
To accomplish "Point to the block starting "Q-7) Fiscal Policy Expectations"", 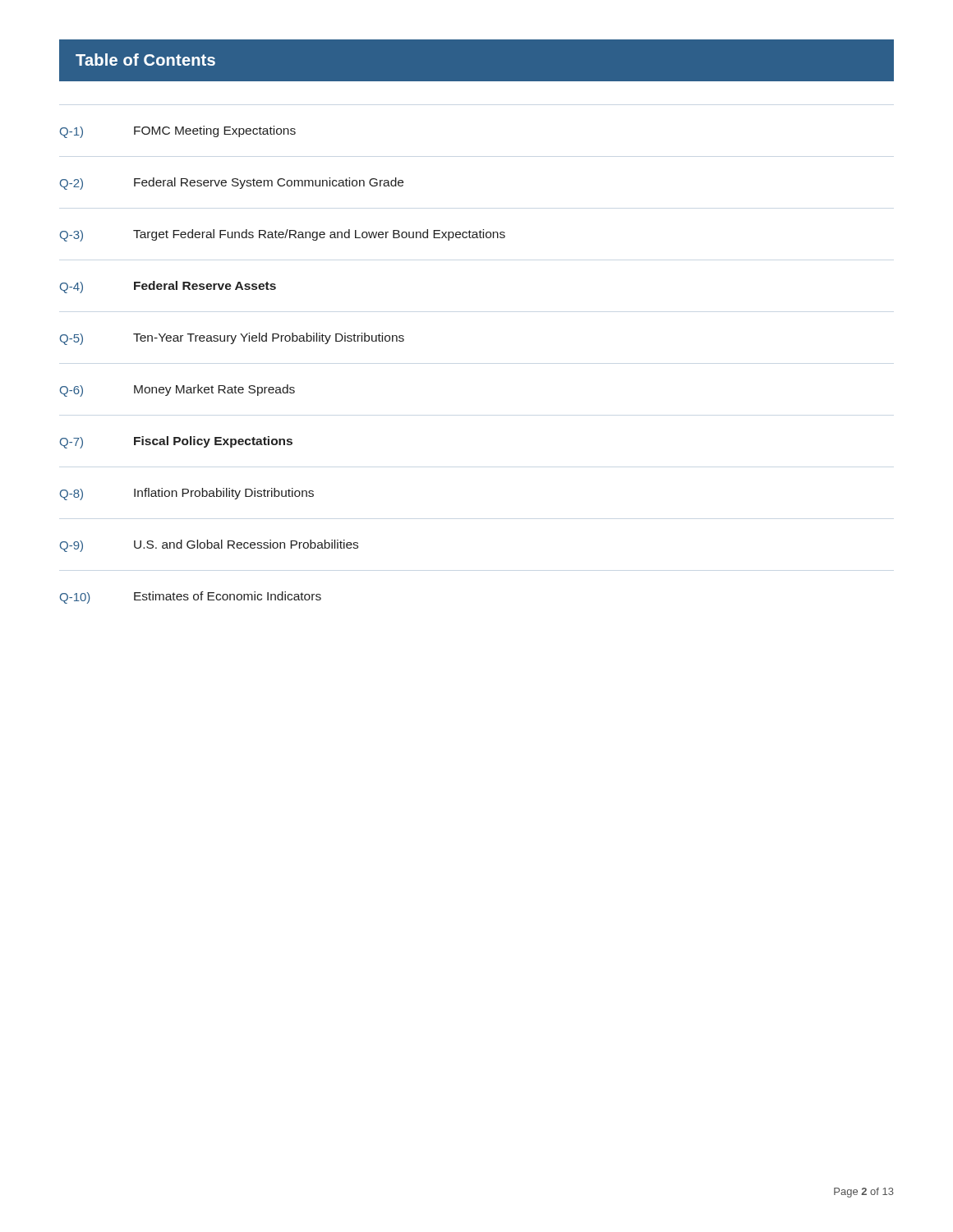I will coord(176,441).
